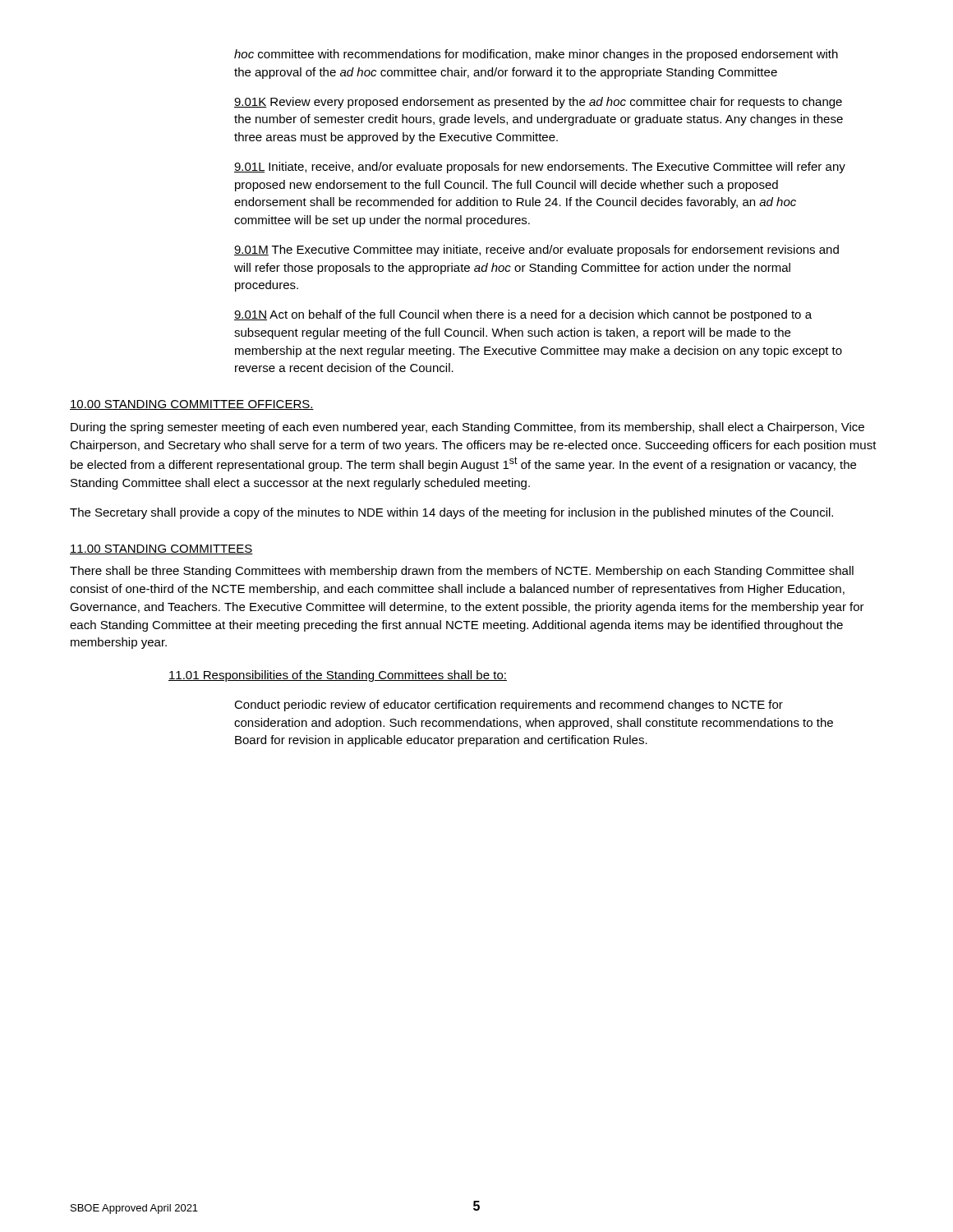Screen dimensions: 1232x953
Task: Find the block on this page that starts "hoc committee with"
Action: 542,63
